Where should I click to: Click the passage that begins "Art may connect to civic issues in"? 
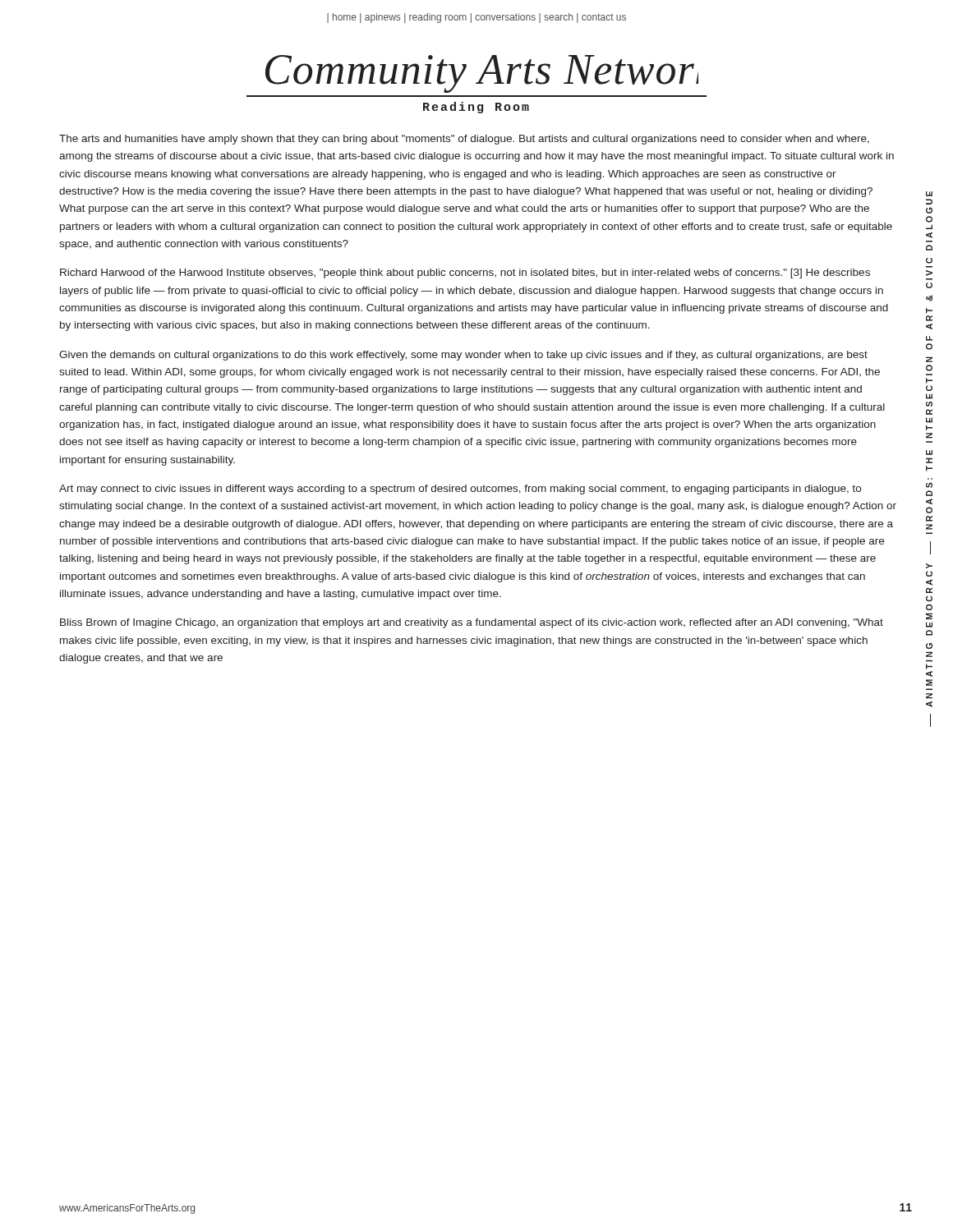[x=478, y=541]
